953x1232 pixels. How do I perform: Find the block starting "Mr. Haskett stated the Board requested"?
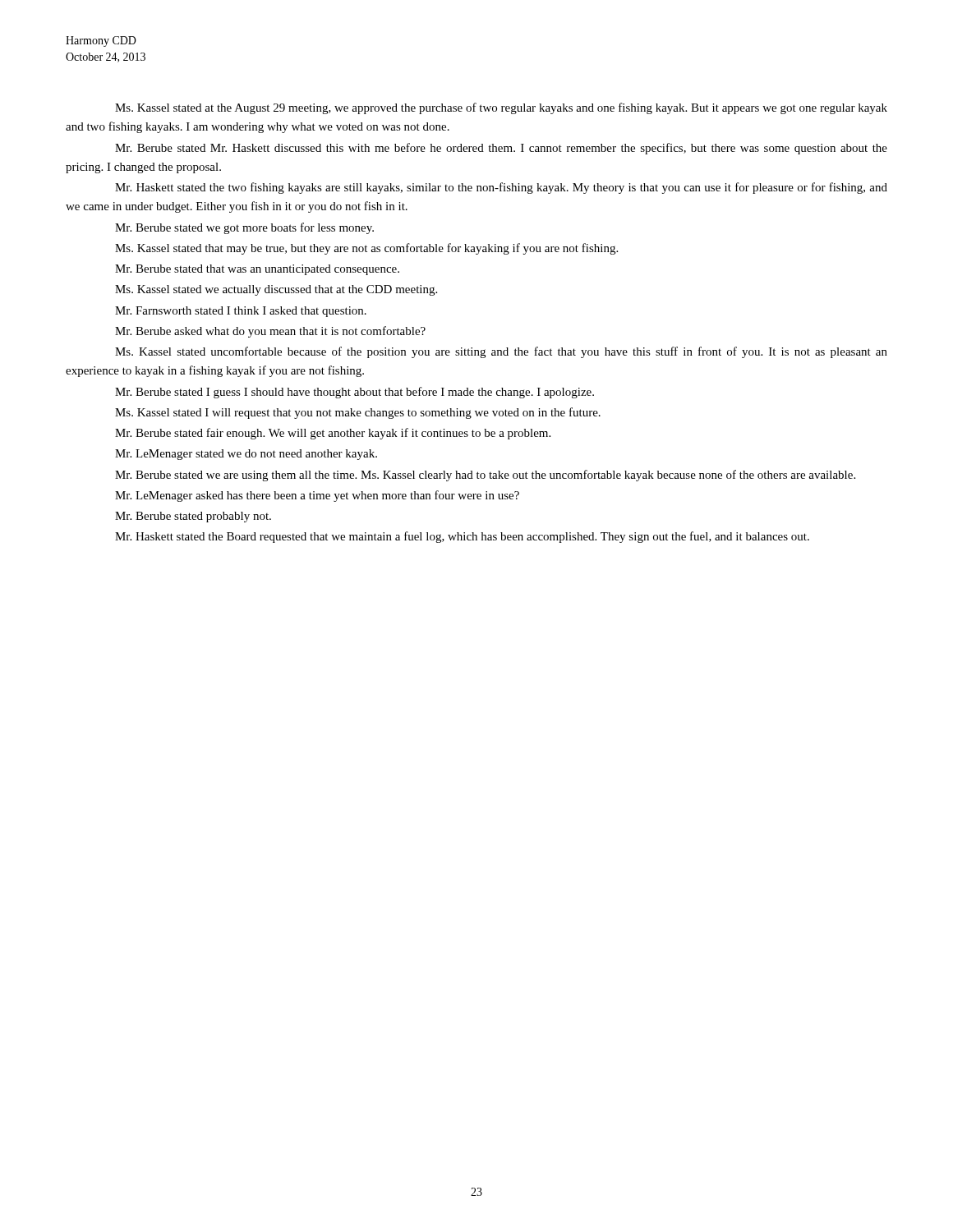462,537
